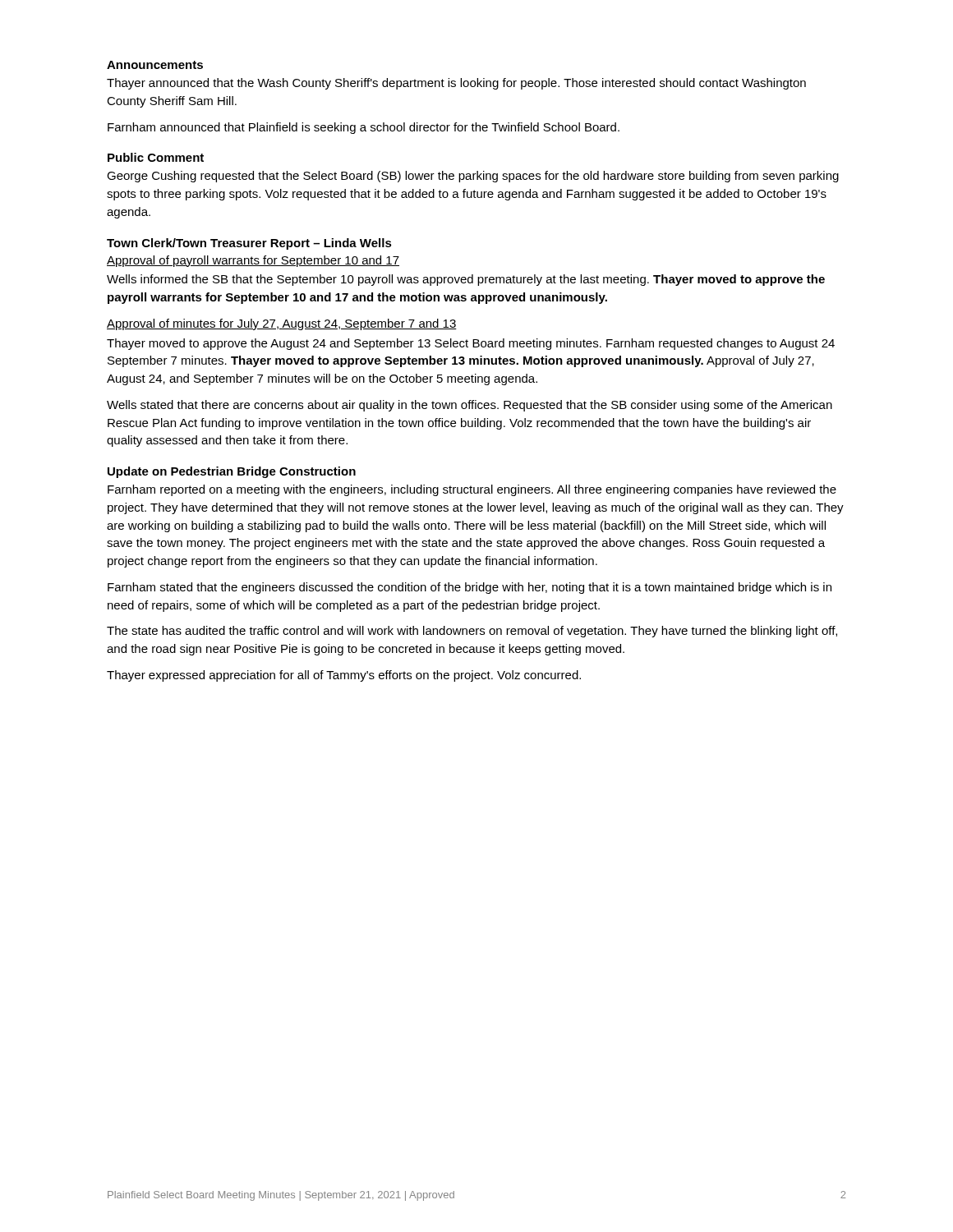Viewport: 953px width, 1232px height.
Task: Navigate to the region starting "Farnham reported on a meeting with"
Action: click(x=476, y=525)
